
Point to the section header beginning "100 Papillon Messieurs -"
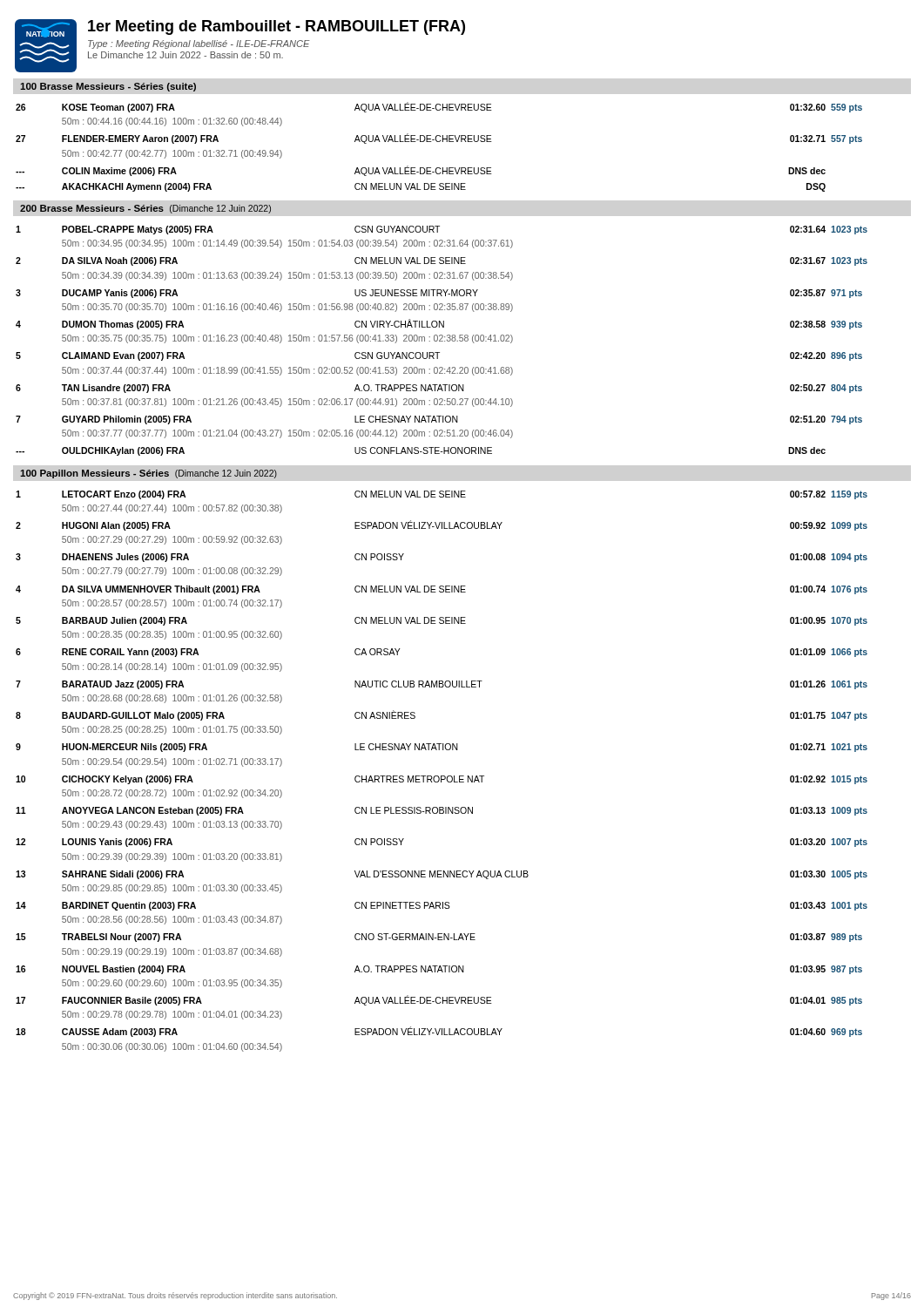click(x=148, y=473)
